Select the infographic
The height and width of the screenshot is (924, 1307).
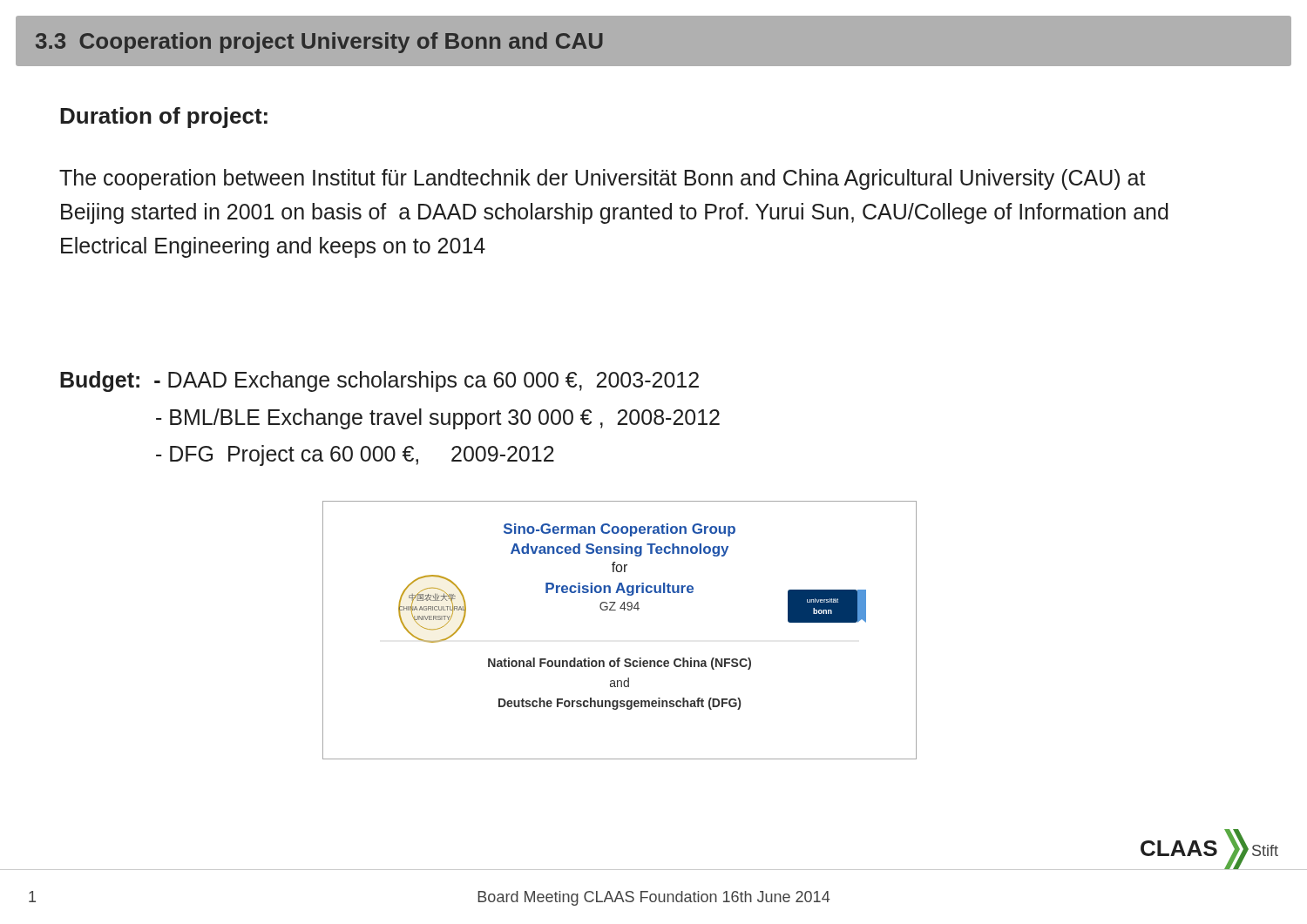[x=620, y=630]
